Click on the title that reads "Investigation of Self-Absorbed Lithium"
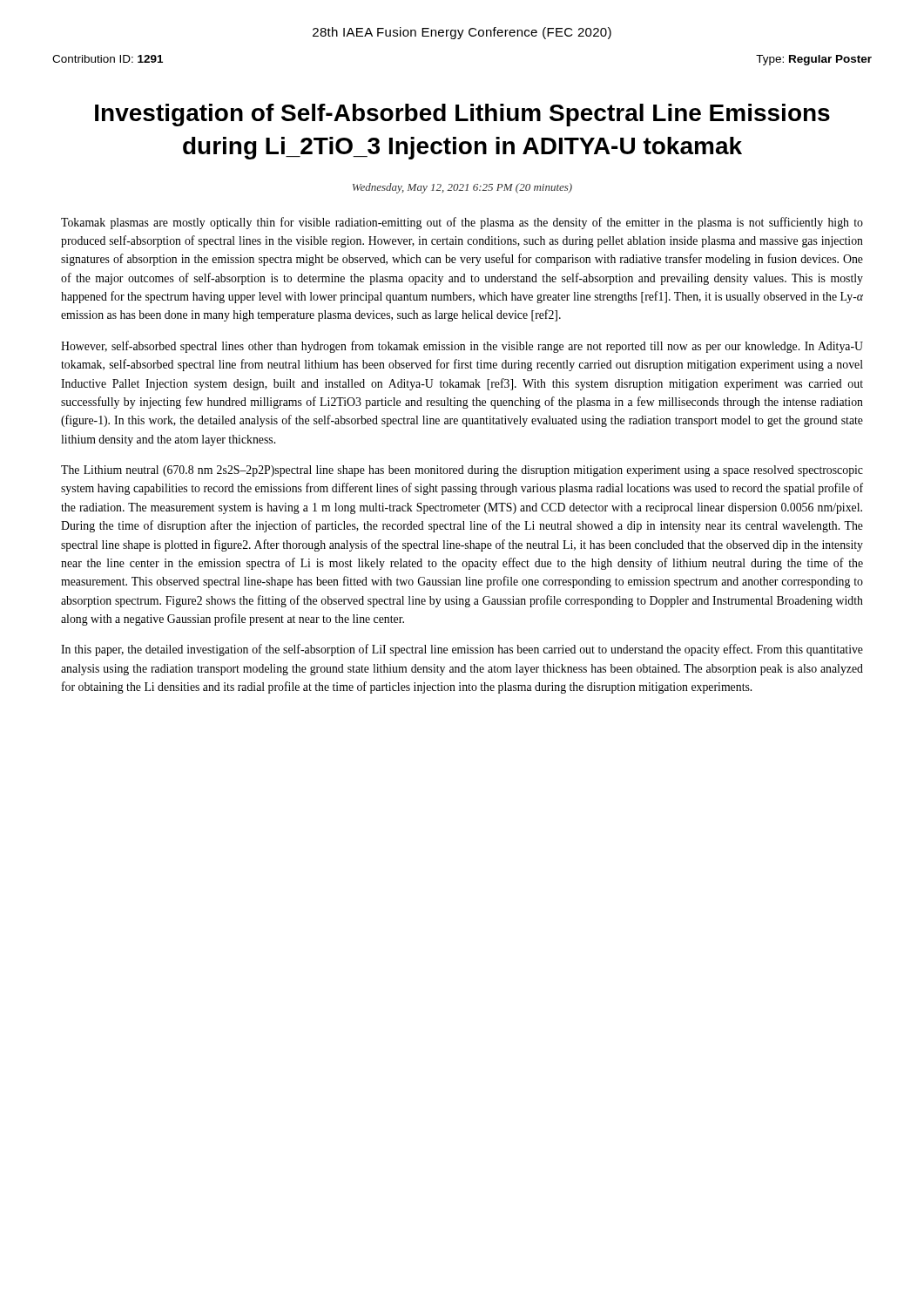This screenshot has width=924, height=1307. [x=462, y=130]
